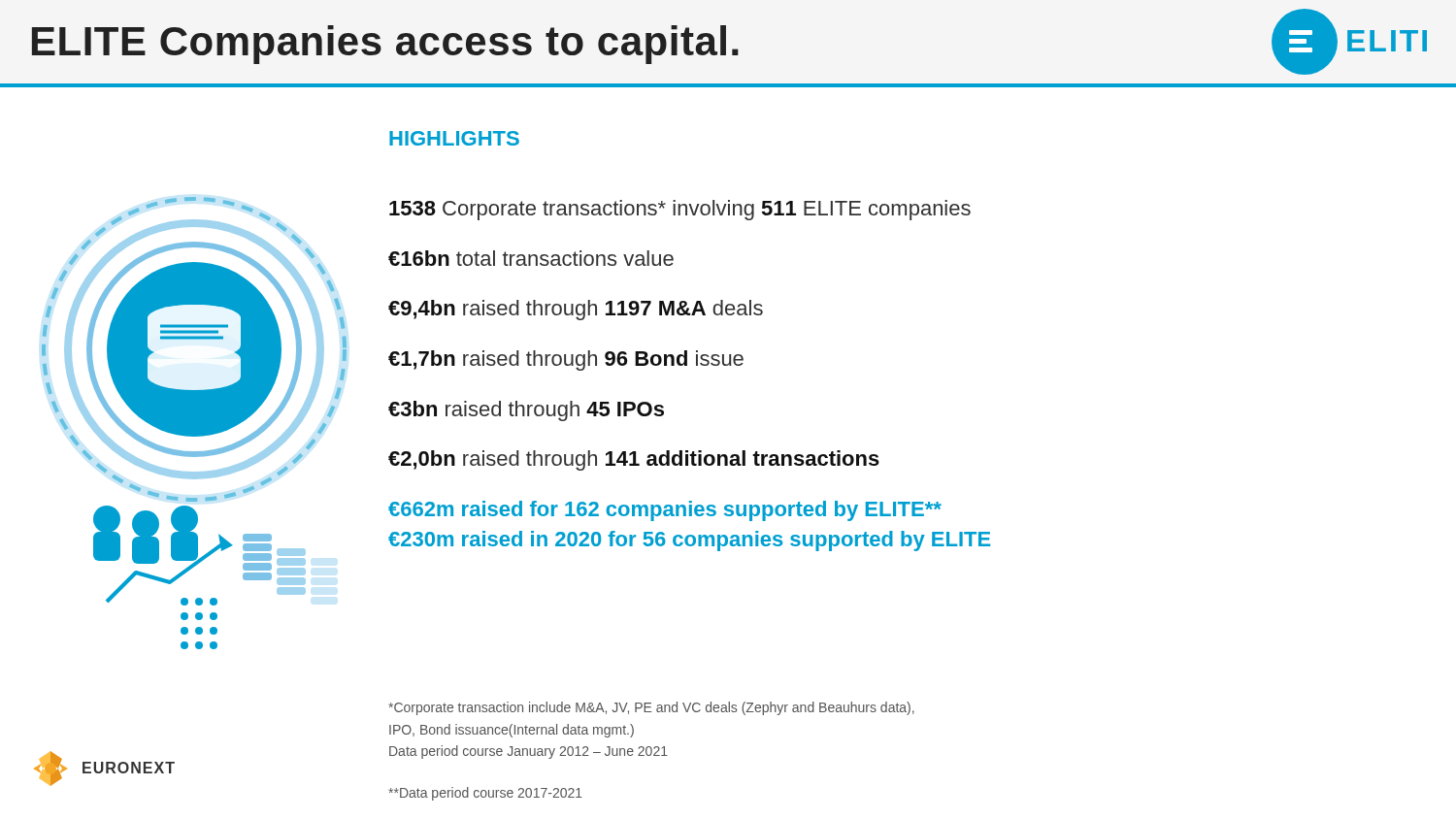The height and width of the screenshot is (819, 1456).
Task: Find the block on this page that starts "€662m raised for"
Action: tap(903, 525)
